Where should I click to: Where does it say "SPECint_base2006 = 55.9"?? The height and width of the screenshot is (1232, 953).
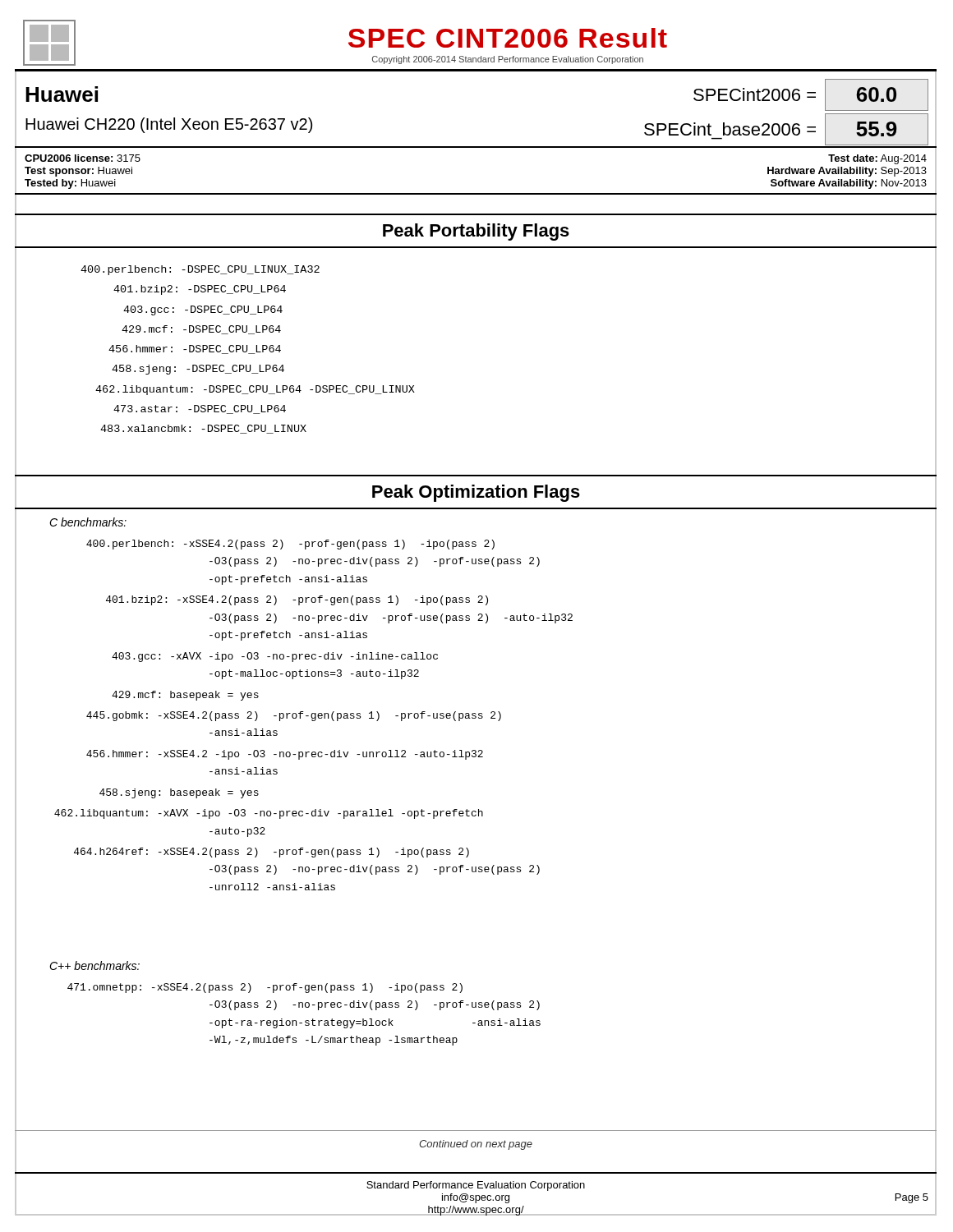click(x=786, y=129)
